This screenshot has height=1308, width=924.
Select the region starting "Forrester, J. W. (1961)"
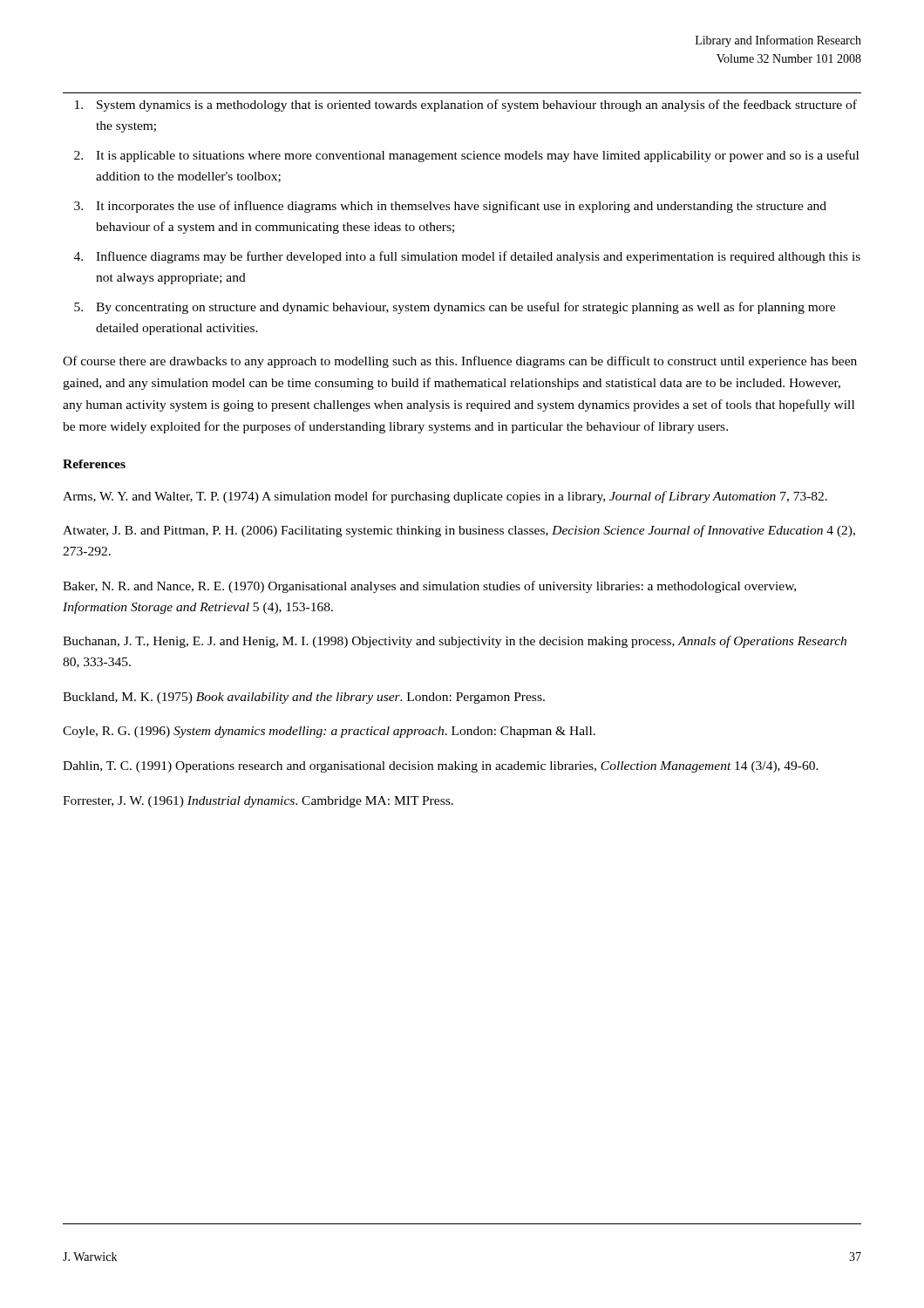click(258, 800)
